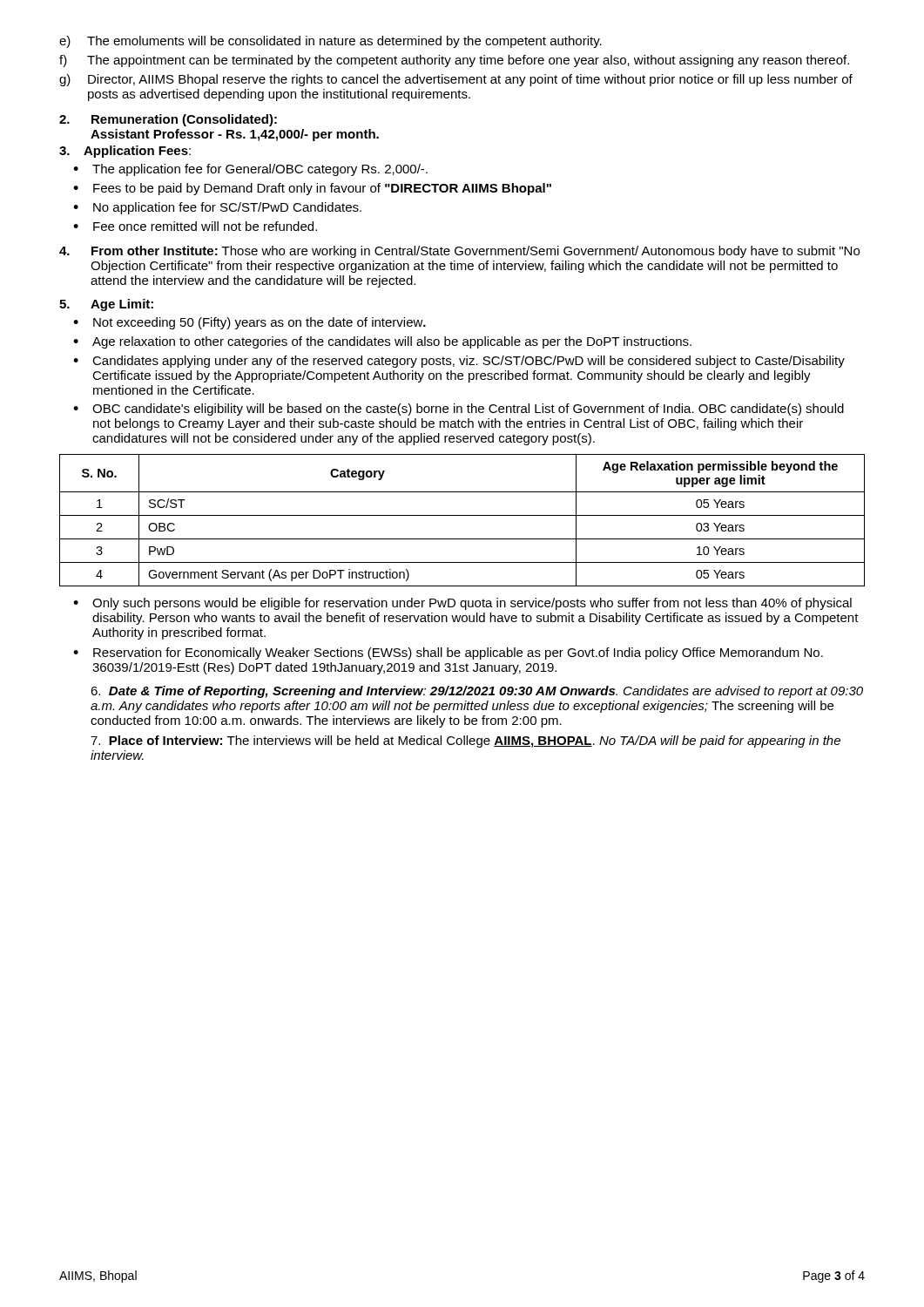Image resolution: width=924 pixels, height=1307 pixels.
Task: Find the element starting "4. From other Institute: Those"
Action: click(462, 265)
